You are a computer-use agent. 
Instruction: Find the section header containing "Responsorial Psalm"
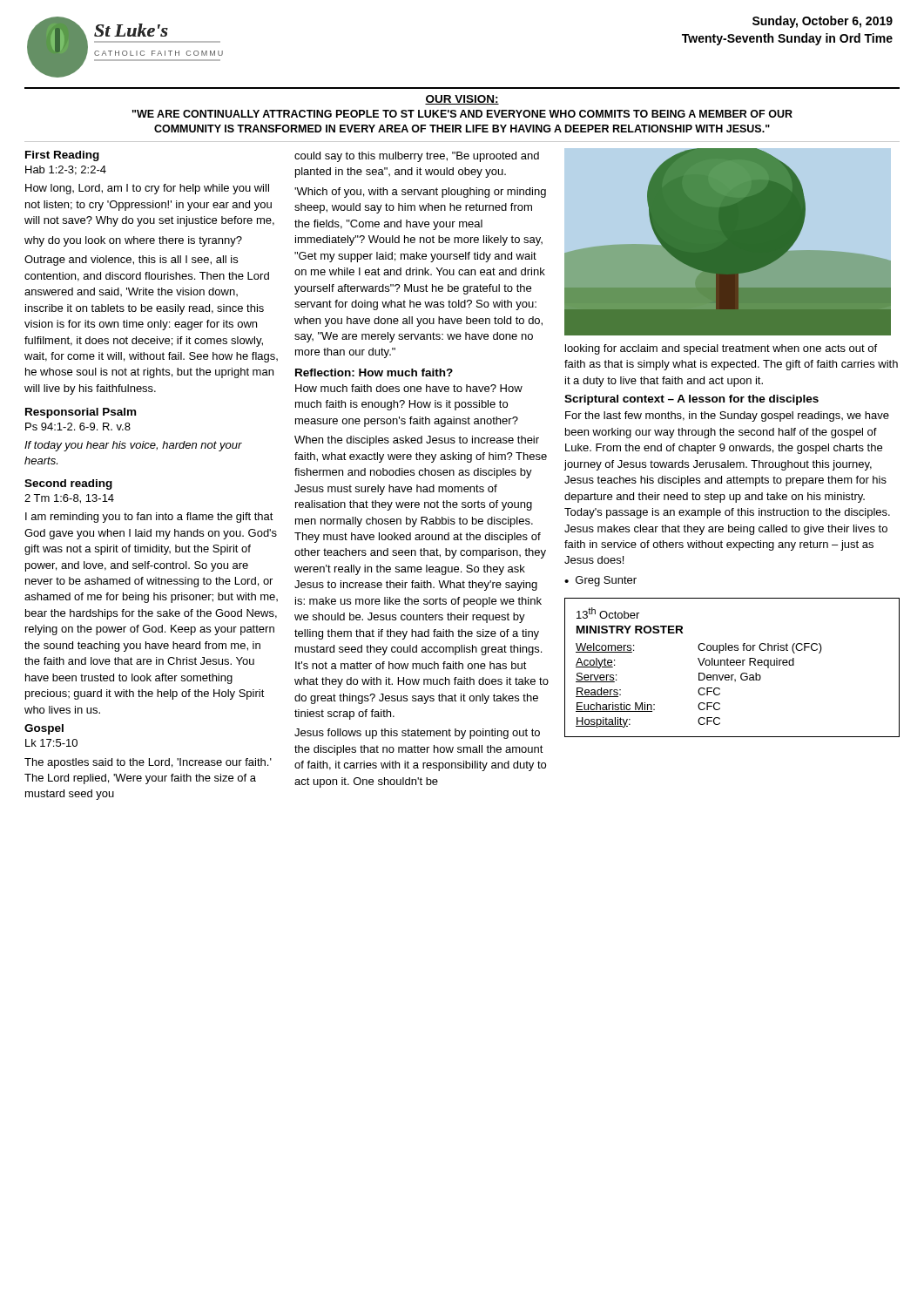pyautogui.click(x=81, y=412)
